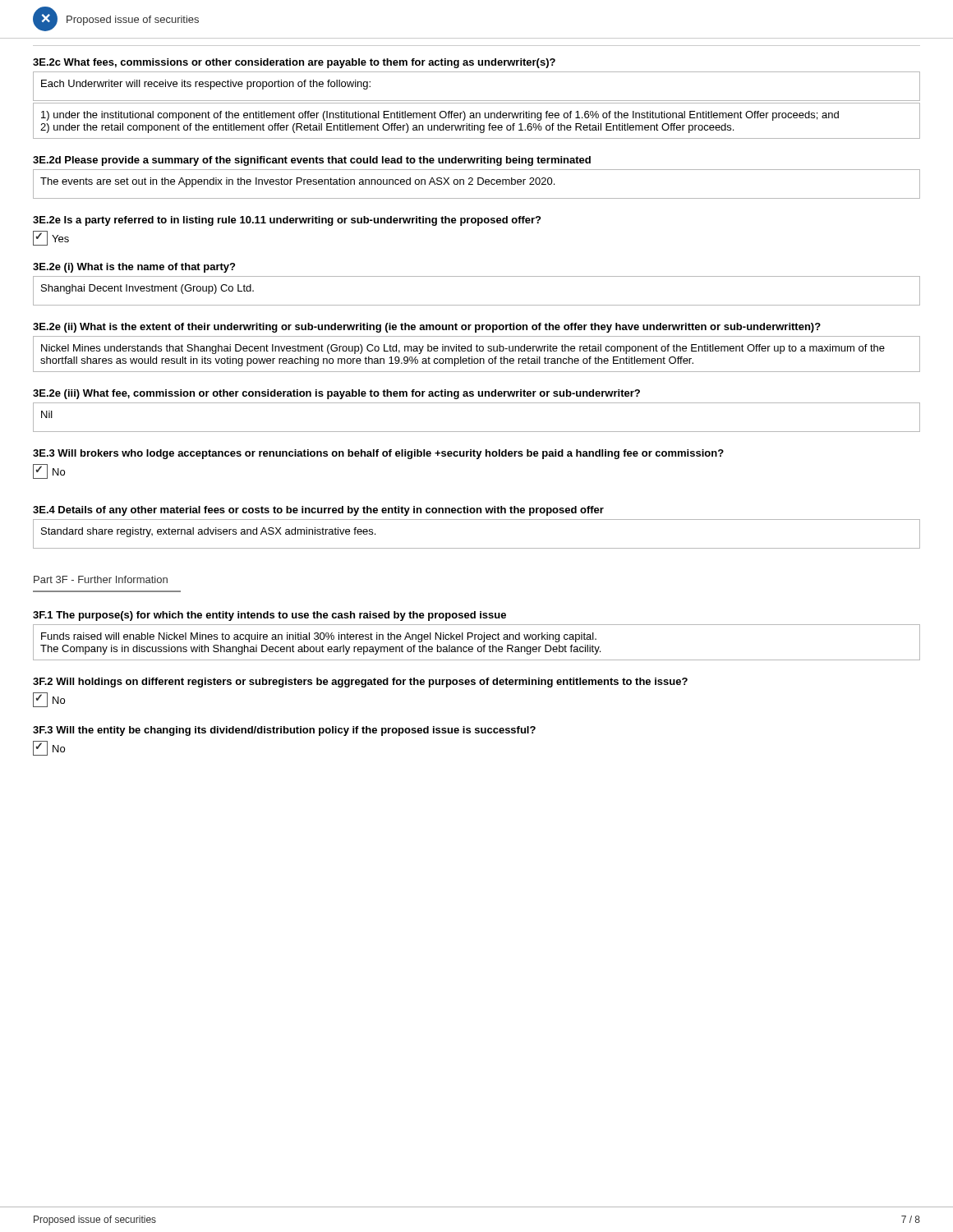953x1232 pixels.
Task: Locate the section header that opens with "3E.2e Is a party"
Action: [x=287, y=220]
